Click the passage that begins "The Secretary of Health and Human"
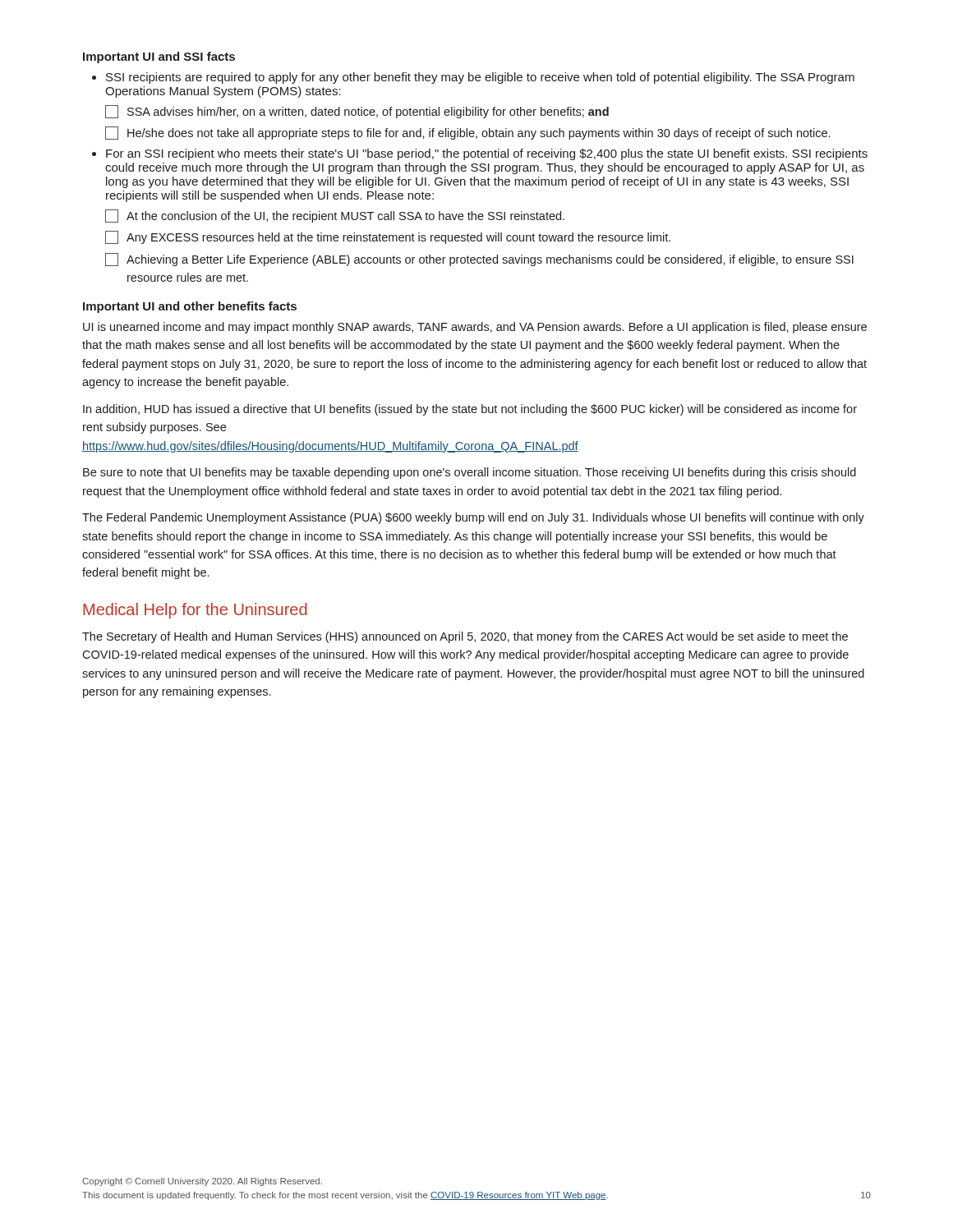This screenshot has width=953, height=1232. (x=473, y=664)
